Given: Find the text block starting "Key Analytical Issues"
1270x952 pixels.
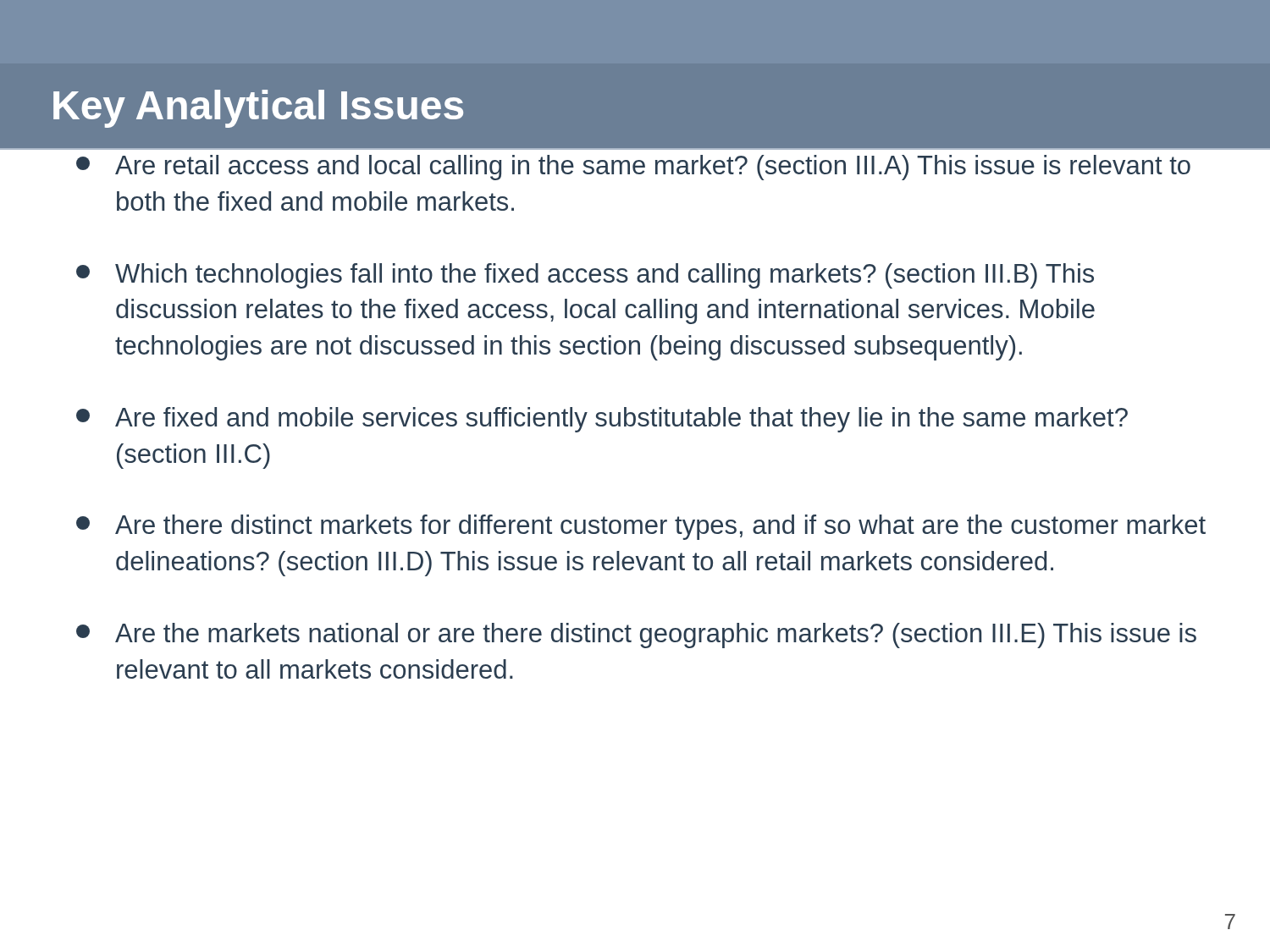Looking at the screenshot, I should (258, 105).
